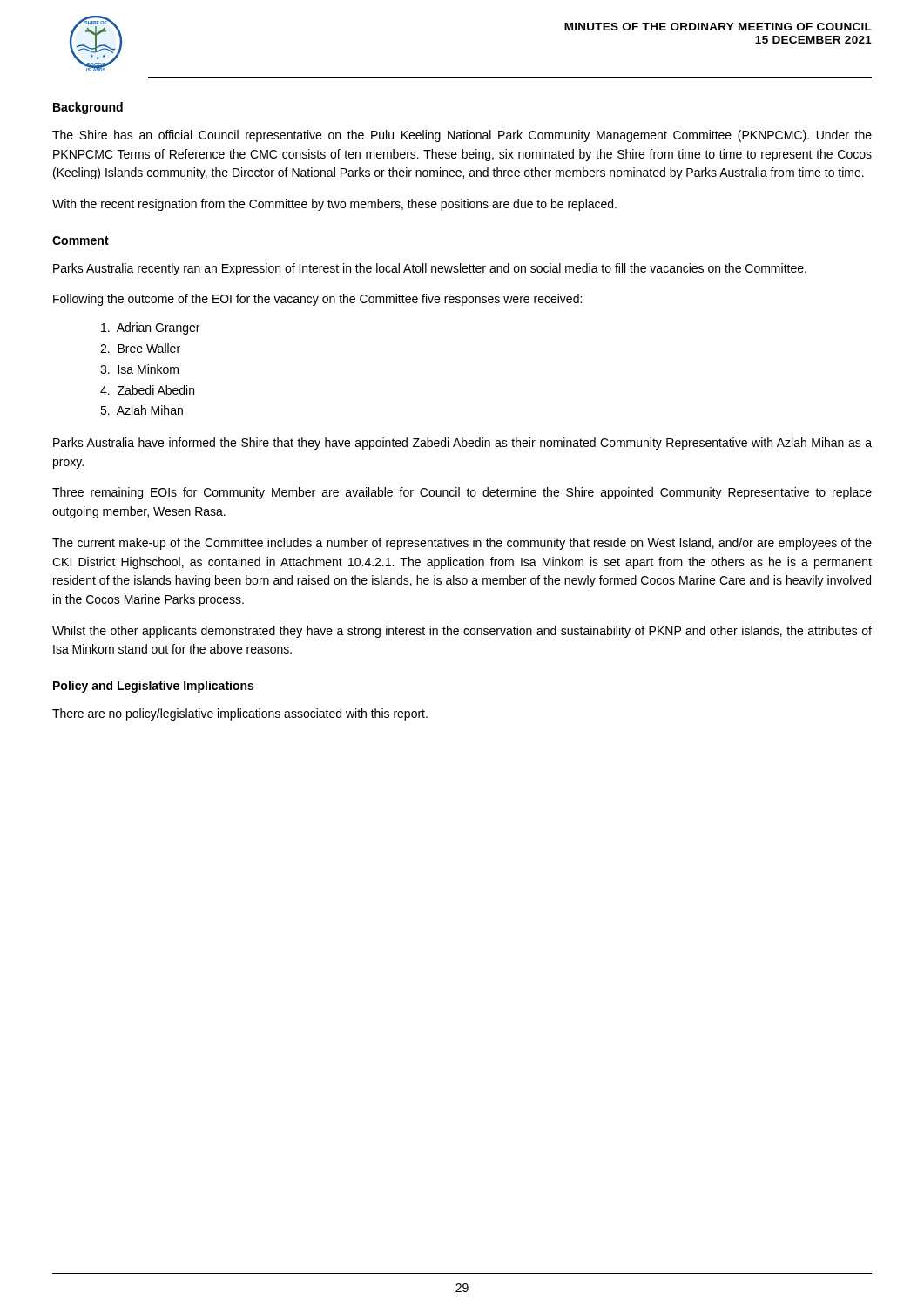Navigate to the passage starting "Policy and Legislative"

(153, 686)
